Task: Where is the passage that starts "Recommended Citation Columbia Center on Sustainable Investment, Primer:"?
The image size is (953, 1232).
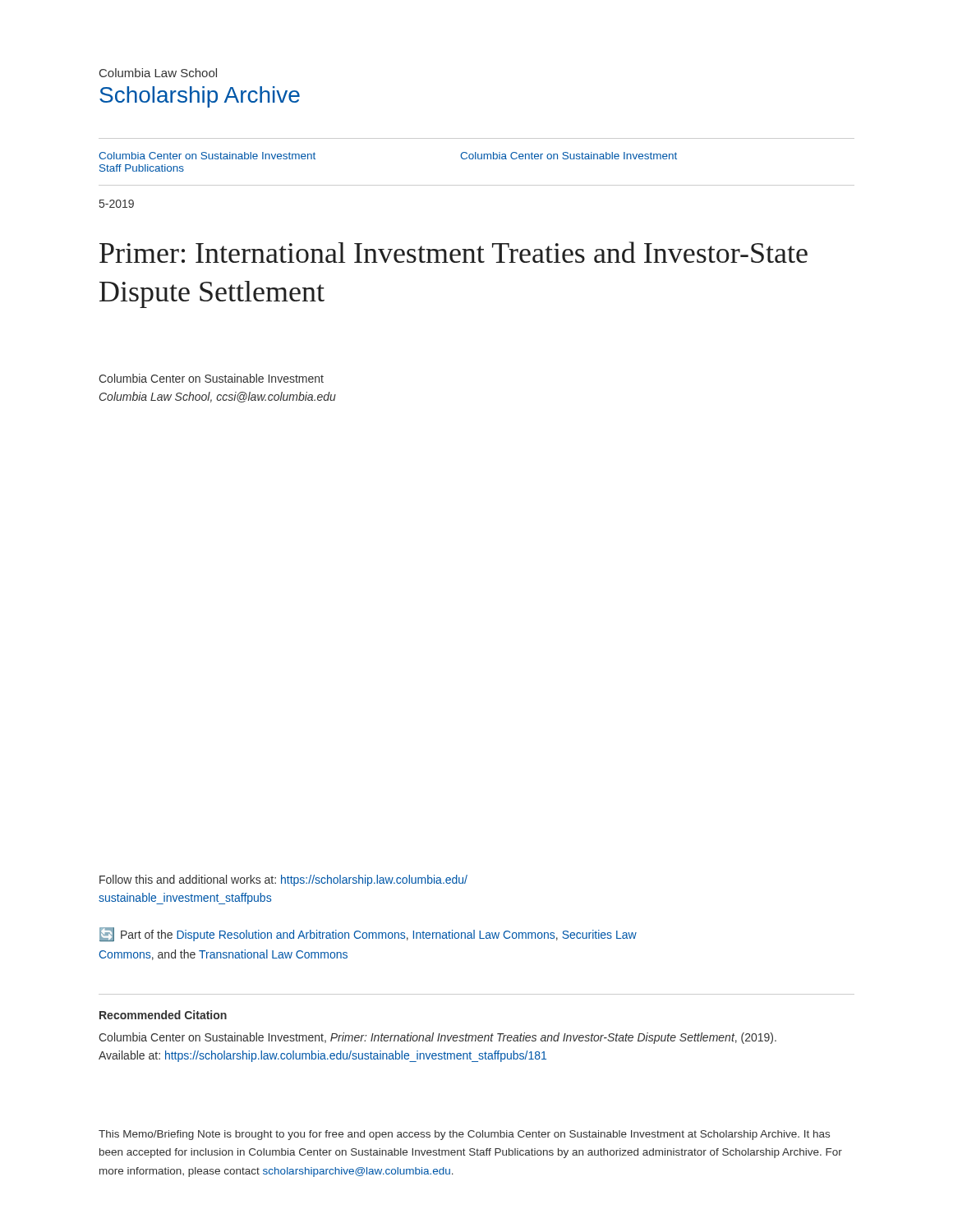Action: click(x=476, y=1037)
